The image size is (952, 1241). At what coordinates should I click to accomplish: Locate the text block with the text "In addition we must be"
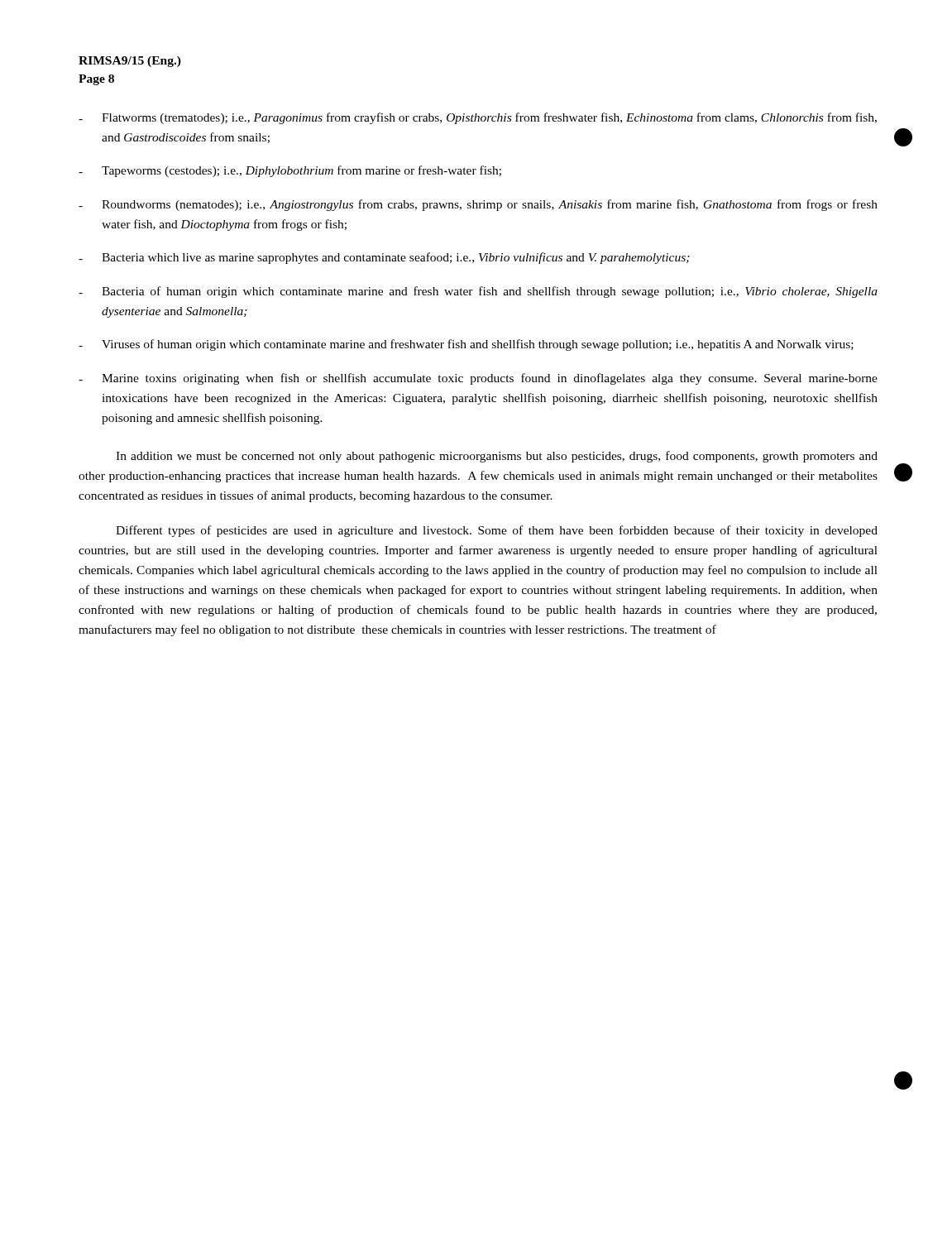tap(478, 475)
